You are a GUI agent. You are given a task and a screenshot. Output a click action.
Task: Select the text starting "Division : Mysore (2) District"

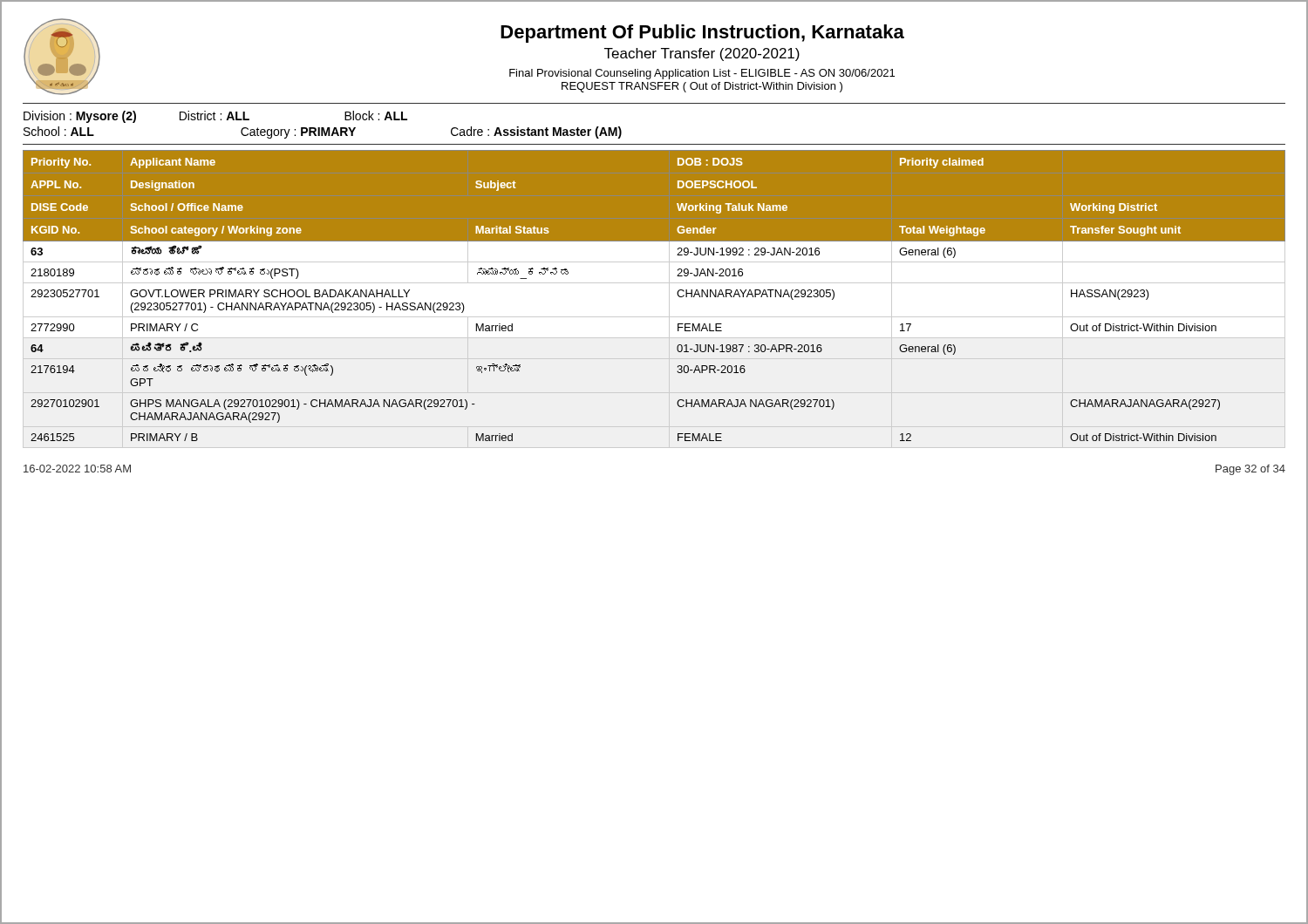215,117
